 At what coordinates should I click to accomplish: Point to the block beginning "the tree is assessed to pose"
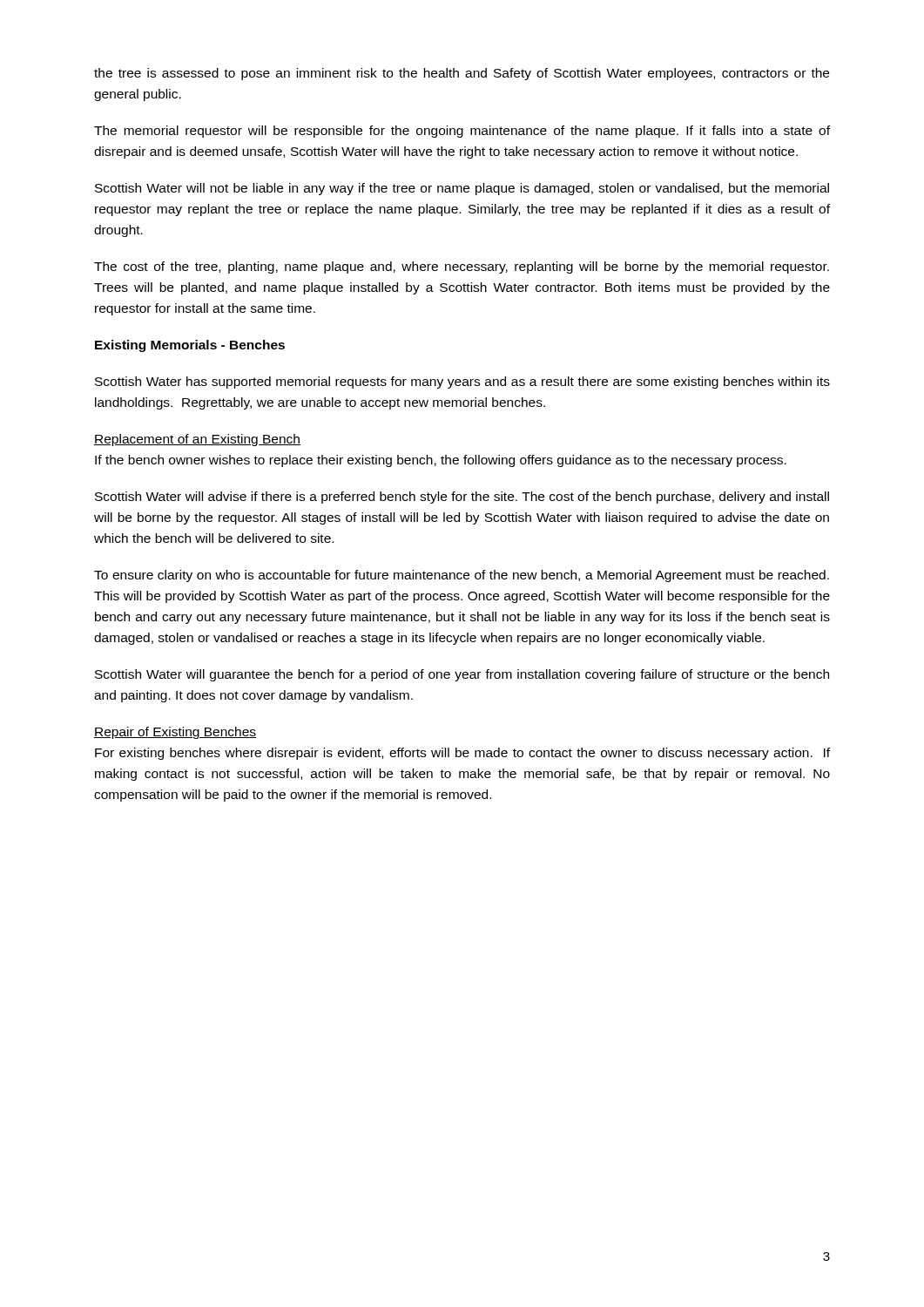point(462,83)
